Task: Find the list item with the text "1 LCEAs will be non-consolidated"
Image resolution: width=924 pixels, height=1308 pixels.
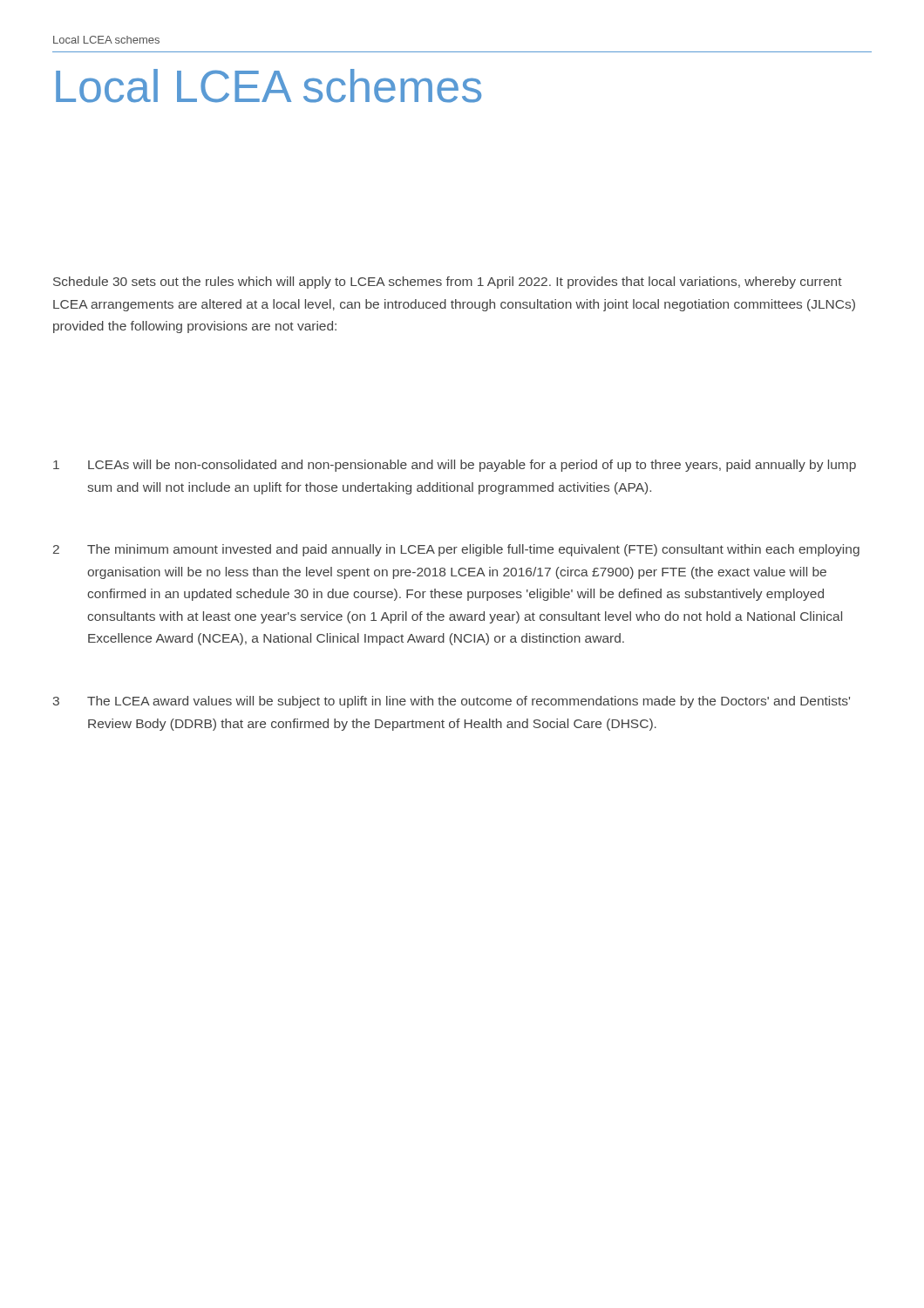Action: tap(462, 476)
